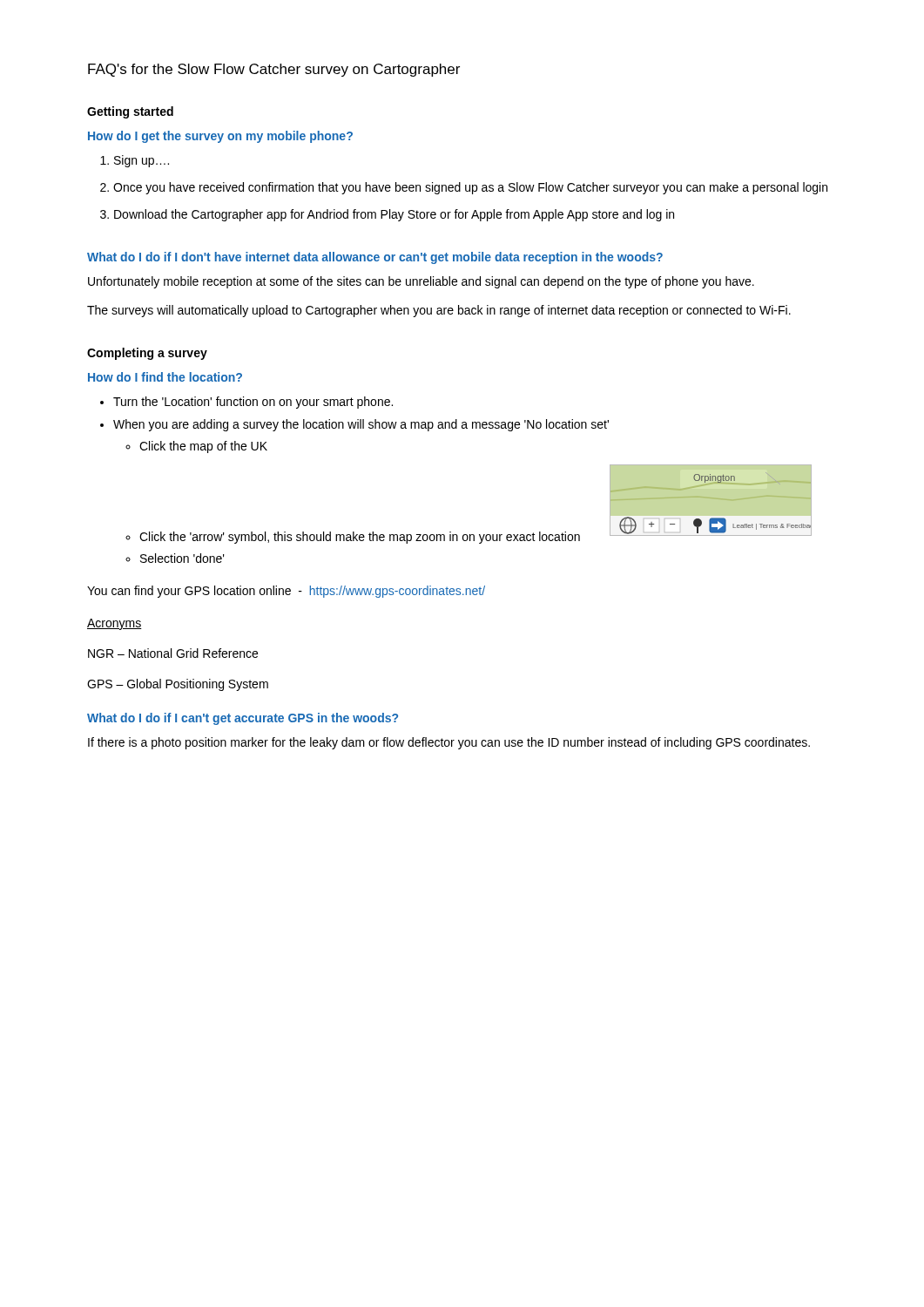Locate the section header containing "How do I get the"
Image resolution: width=924 pixels, height=1307 pixels.
coord(220,137)
